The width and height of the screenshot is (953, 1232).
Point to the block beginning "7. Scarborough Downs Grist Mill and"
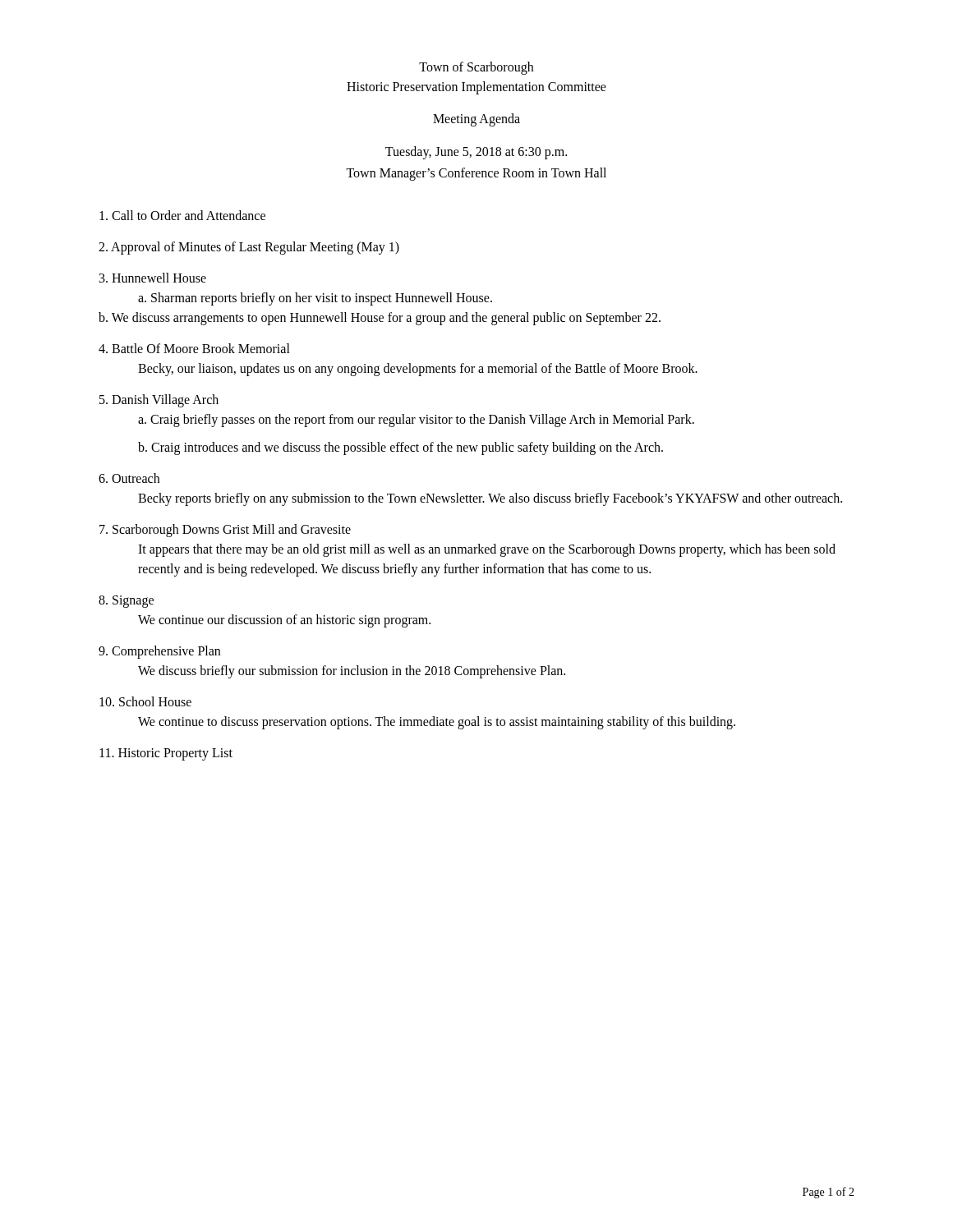click(476, 551)
